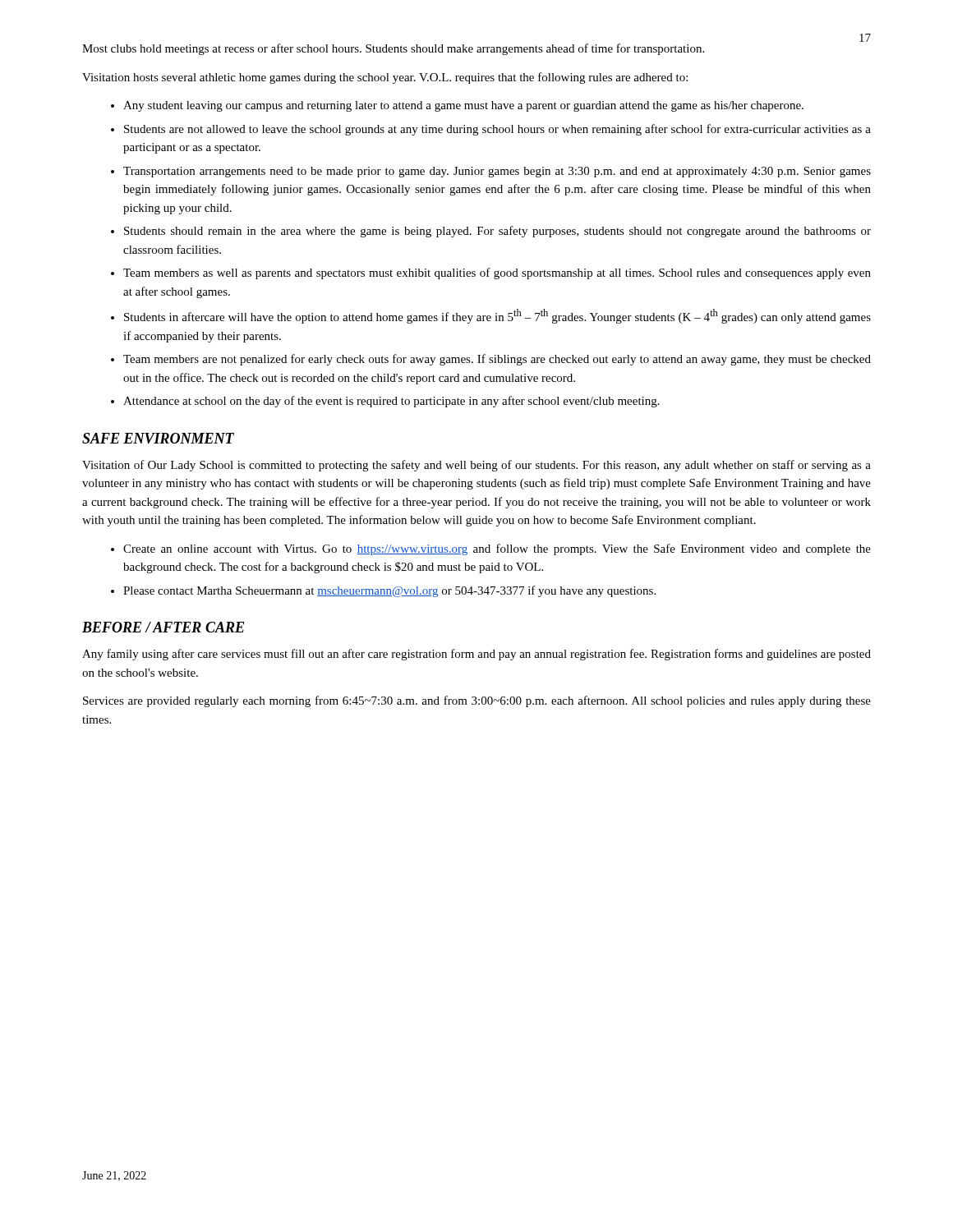Click the passage that begins "Students should remain"
Screen dimensions: 1232x953
coord(497,240)
